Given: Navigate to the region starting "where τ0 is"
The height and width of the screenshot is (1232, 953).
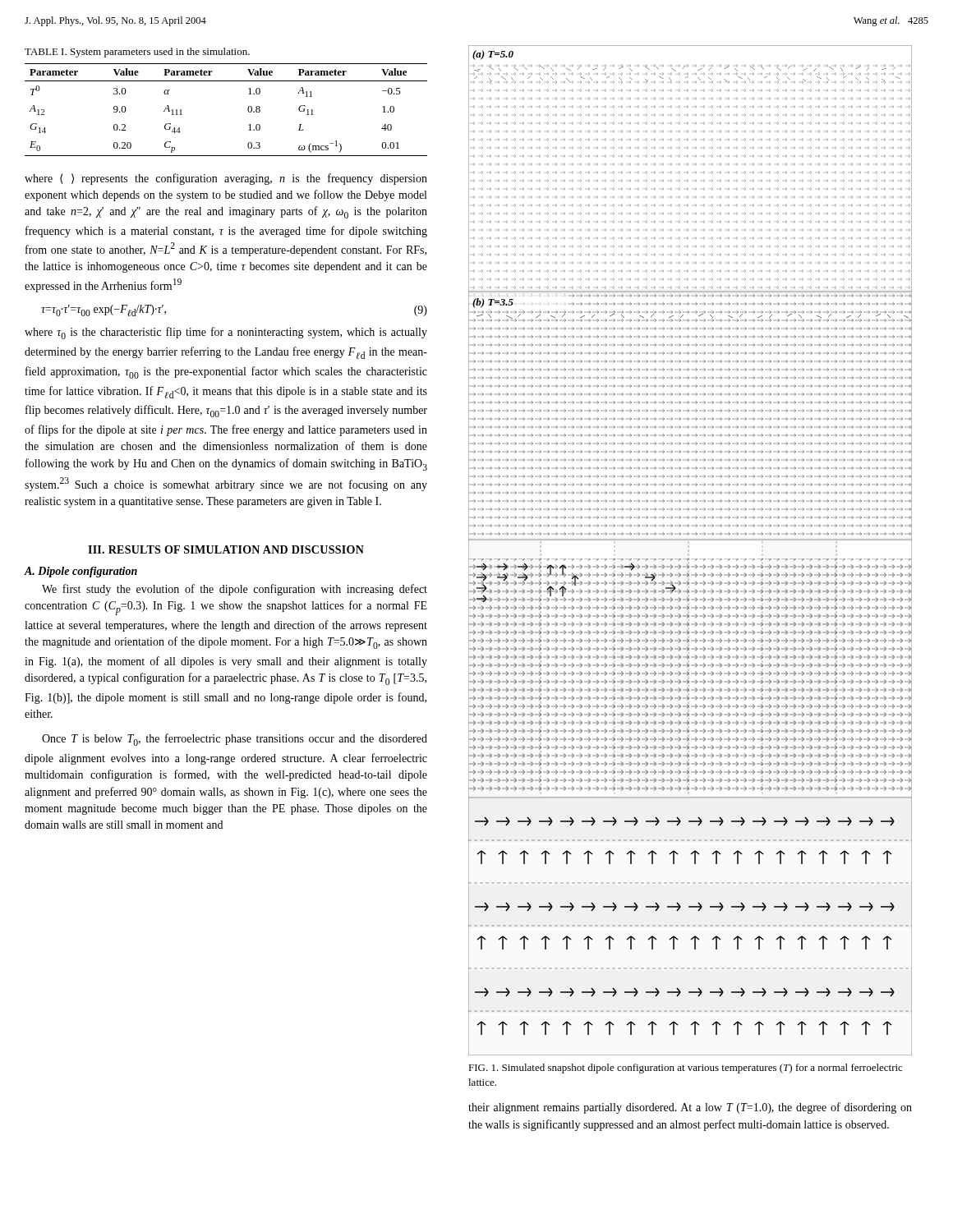Looking at the screenshot, I should (226, 418).
